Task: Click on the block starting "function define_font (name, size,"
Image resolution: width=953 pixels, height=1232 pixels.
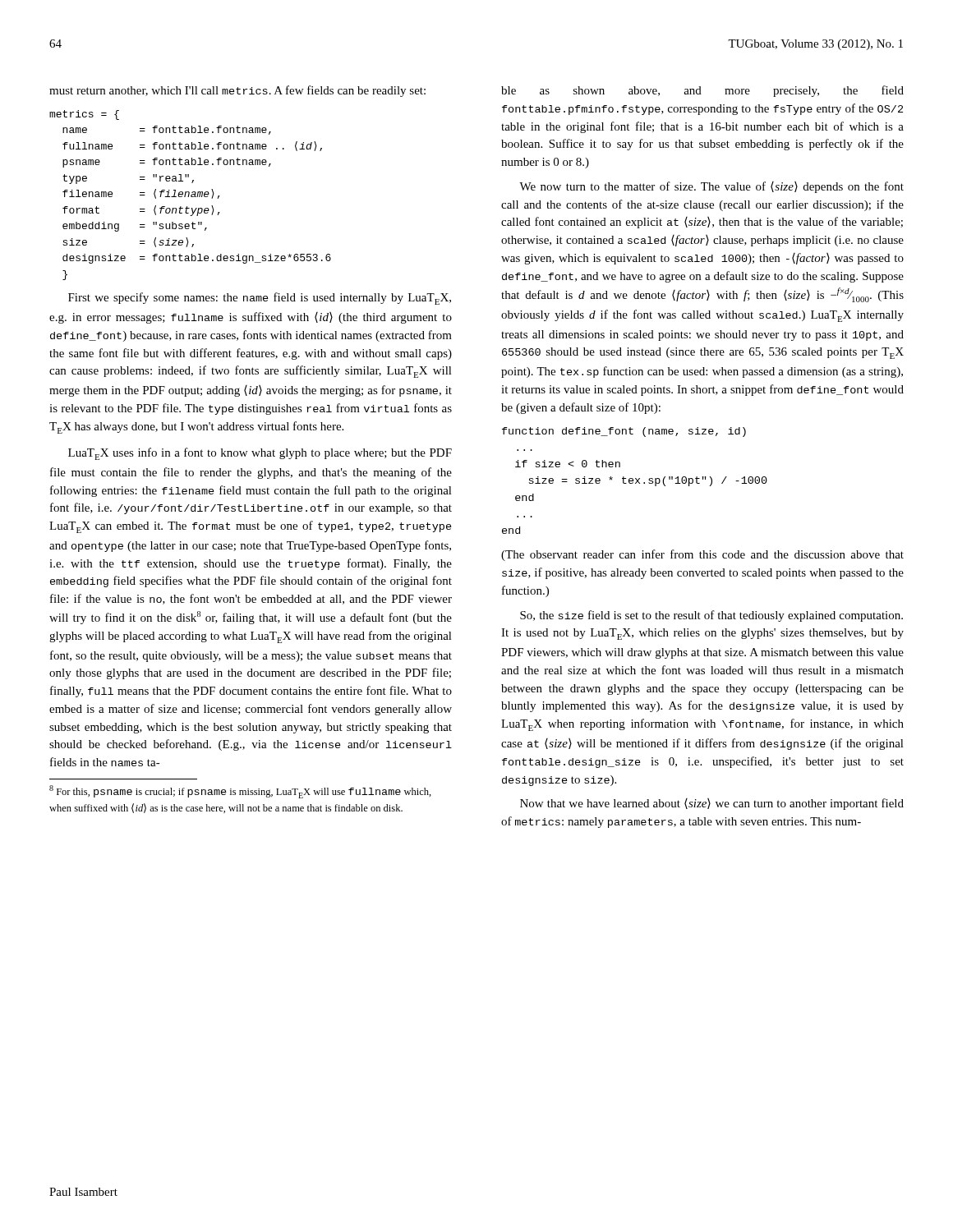Action: (702, 482)
